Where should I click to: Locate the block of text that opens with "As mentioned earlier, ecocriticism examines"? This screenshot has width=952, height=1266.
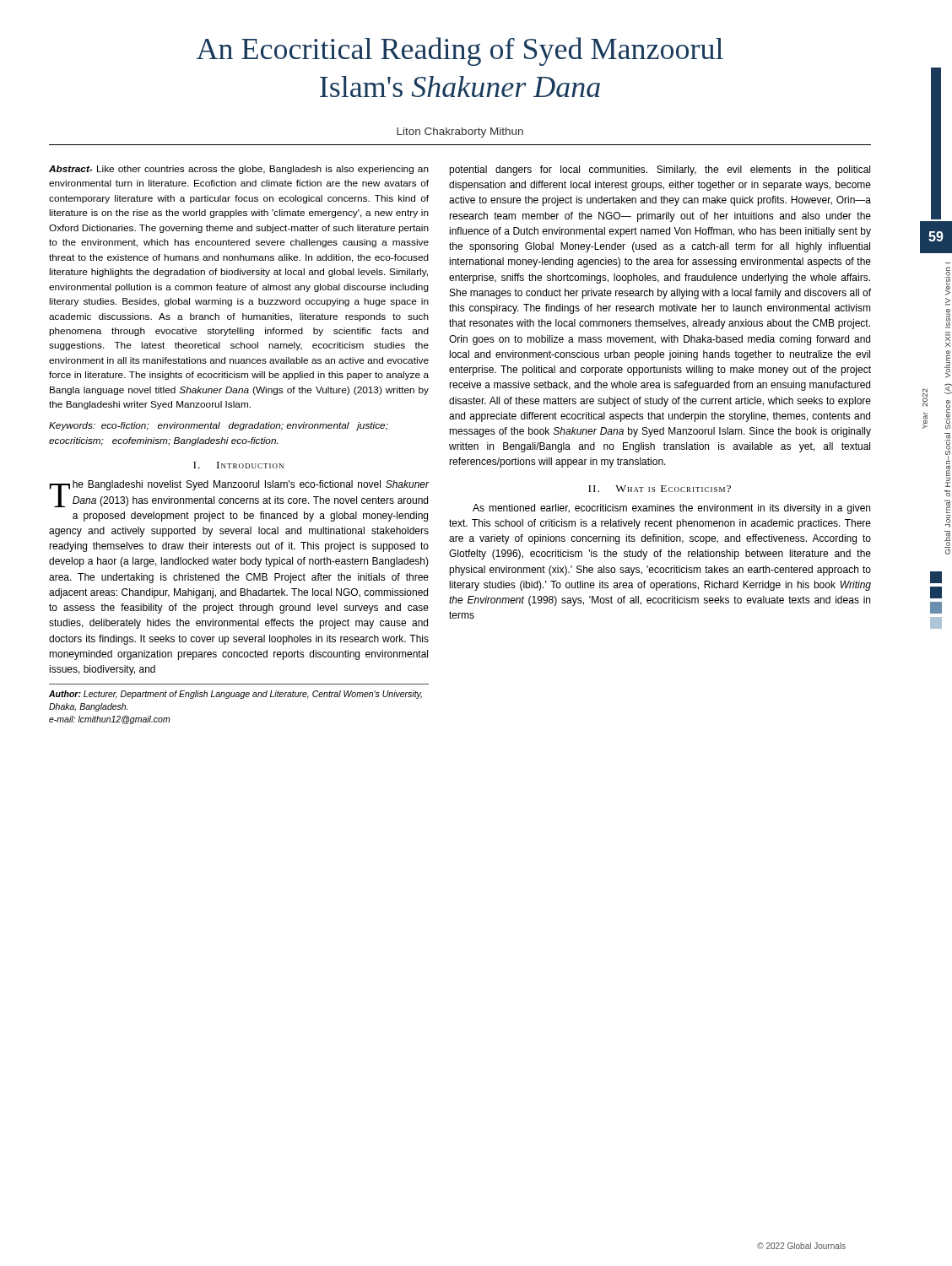pyautogui.click(x=660, y=562)
